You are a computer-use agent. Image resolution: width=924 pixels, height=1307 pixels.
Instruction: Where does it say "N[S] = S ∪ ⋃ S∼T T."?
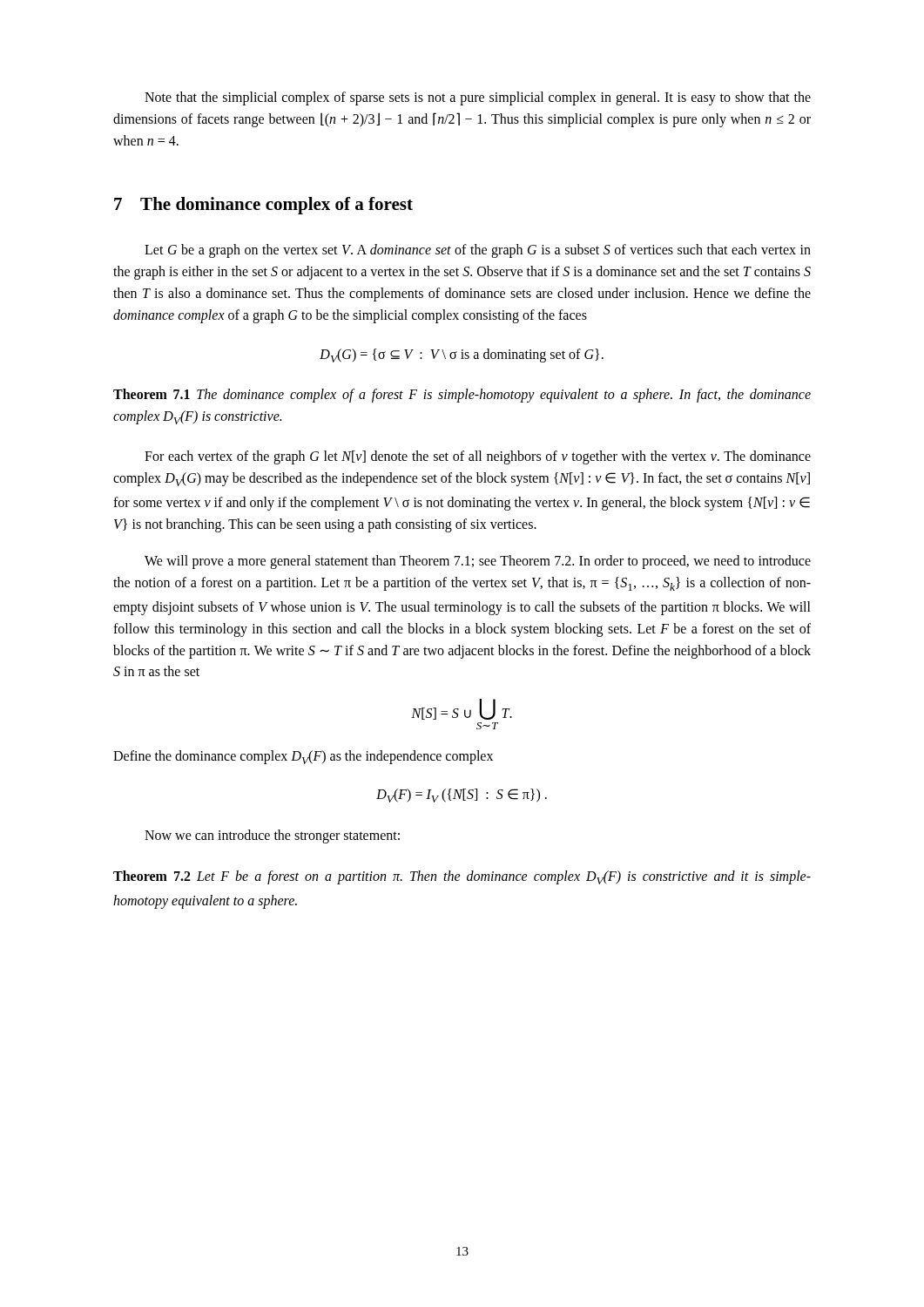(x=462, y=715)
